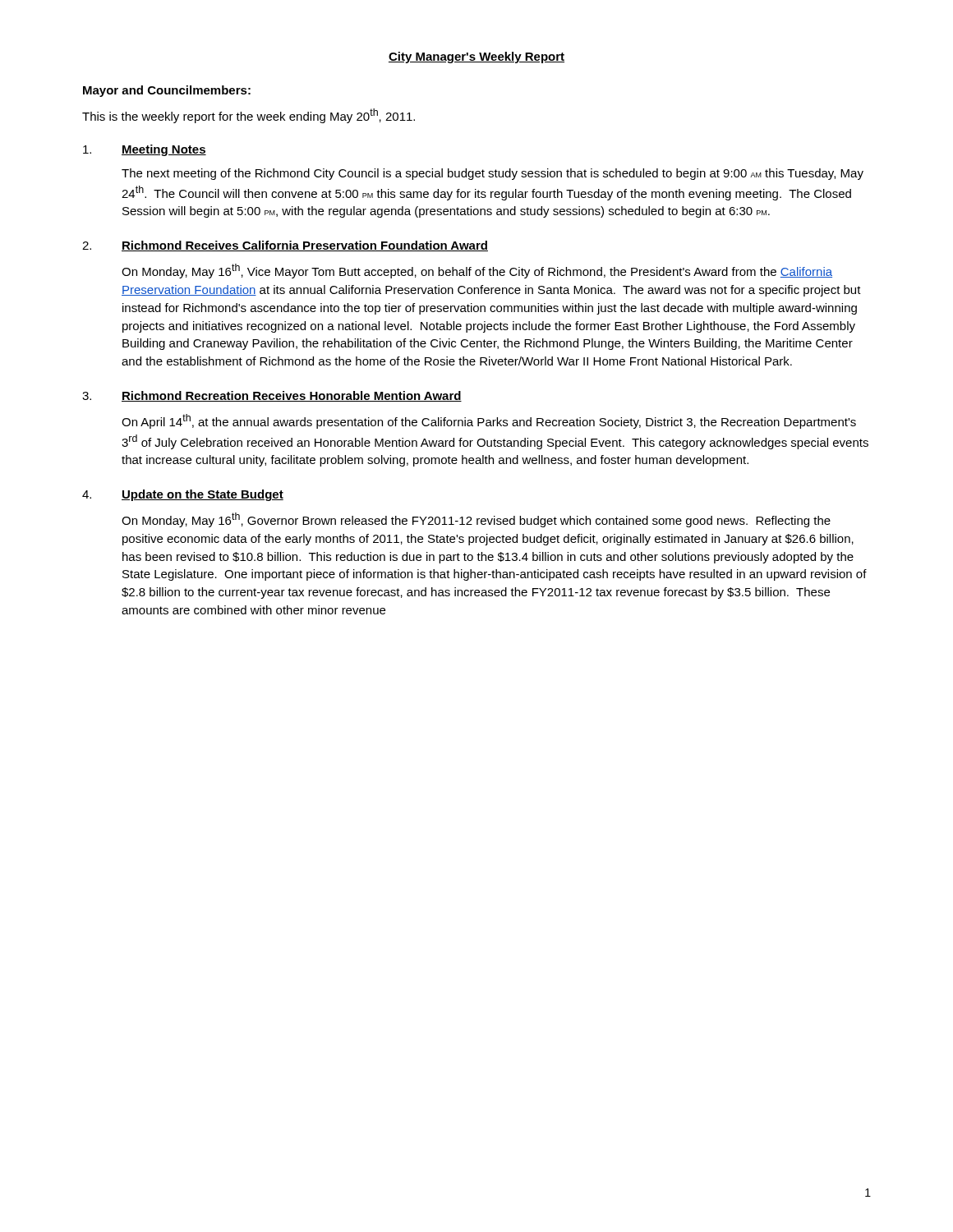
Task: Locate the block starting "Richmond Receives California"
Action: tap(305, 245)
